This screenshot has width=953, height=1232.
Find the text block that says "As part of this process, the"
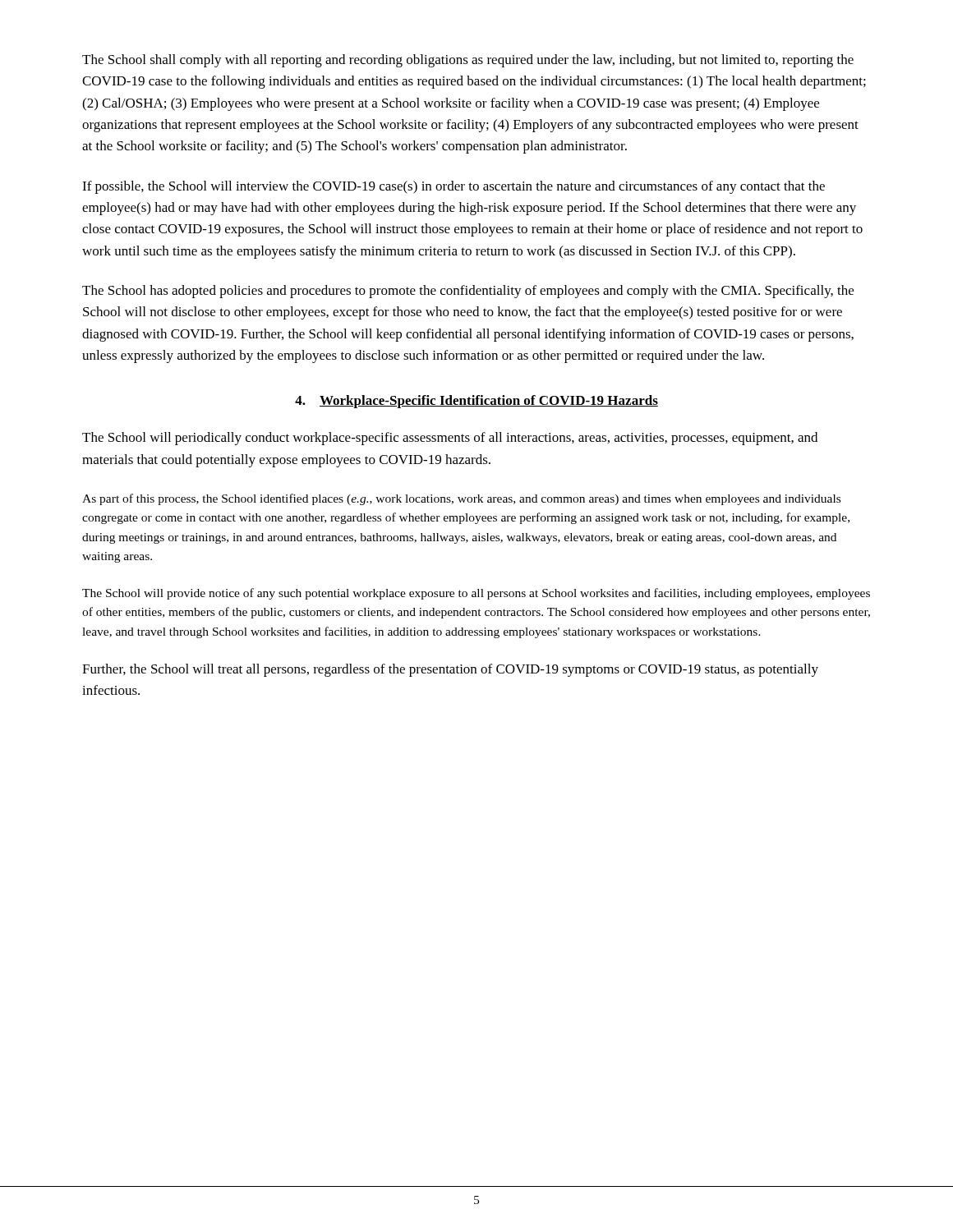pos(466,527)
